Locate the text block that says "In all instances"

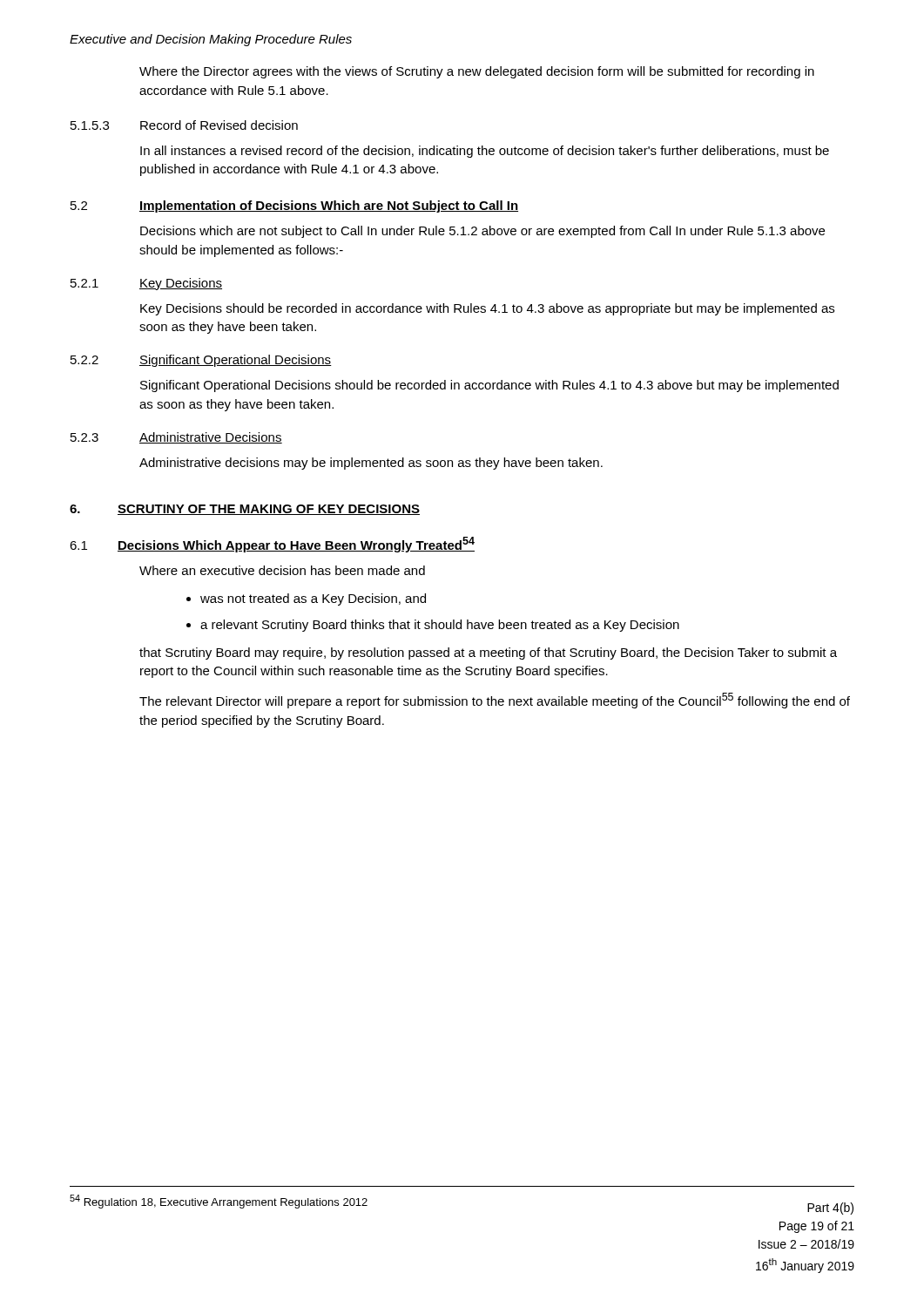[x=497, y=160]
